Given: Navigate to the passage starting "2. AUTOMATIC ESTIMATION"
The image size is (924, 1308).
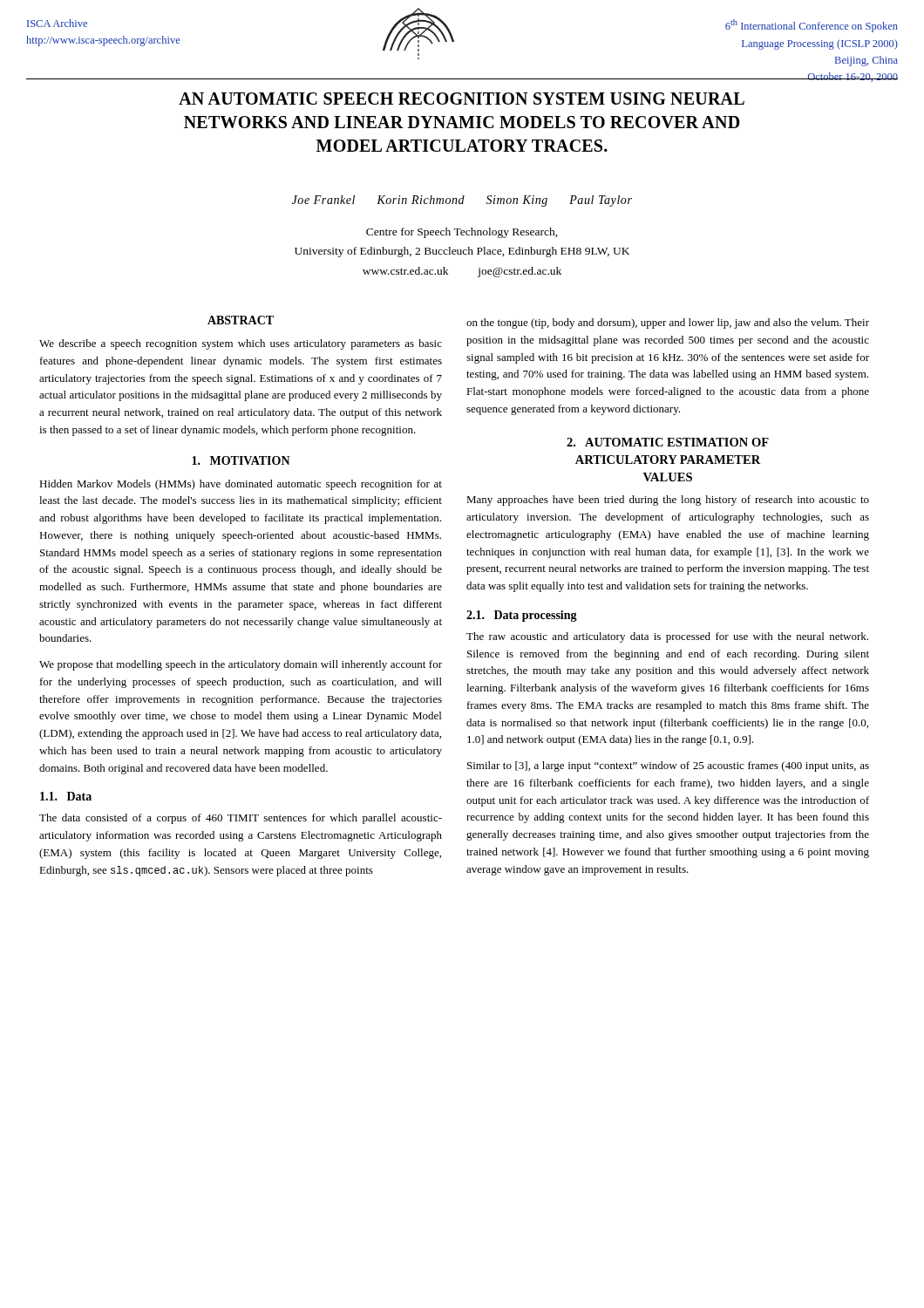Looking at the screenshot, I should 668,459.
